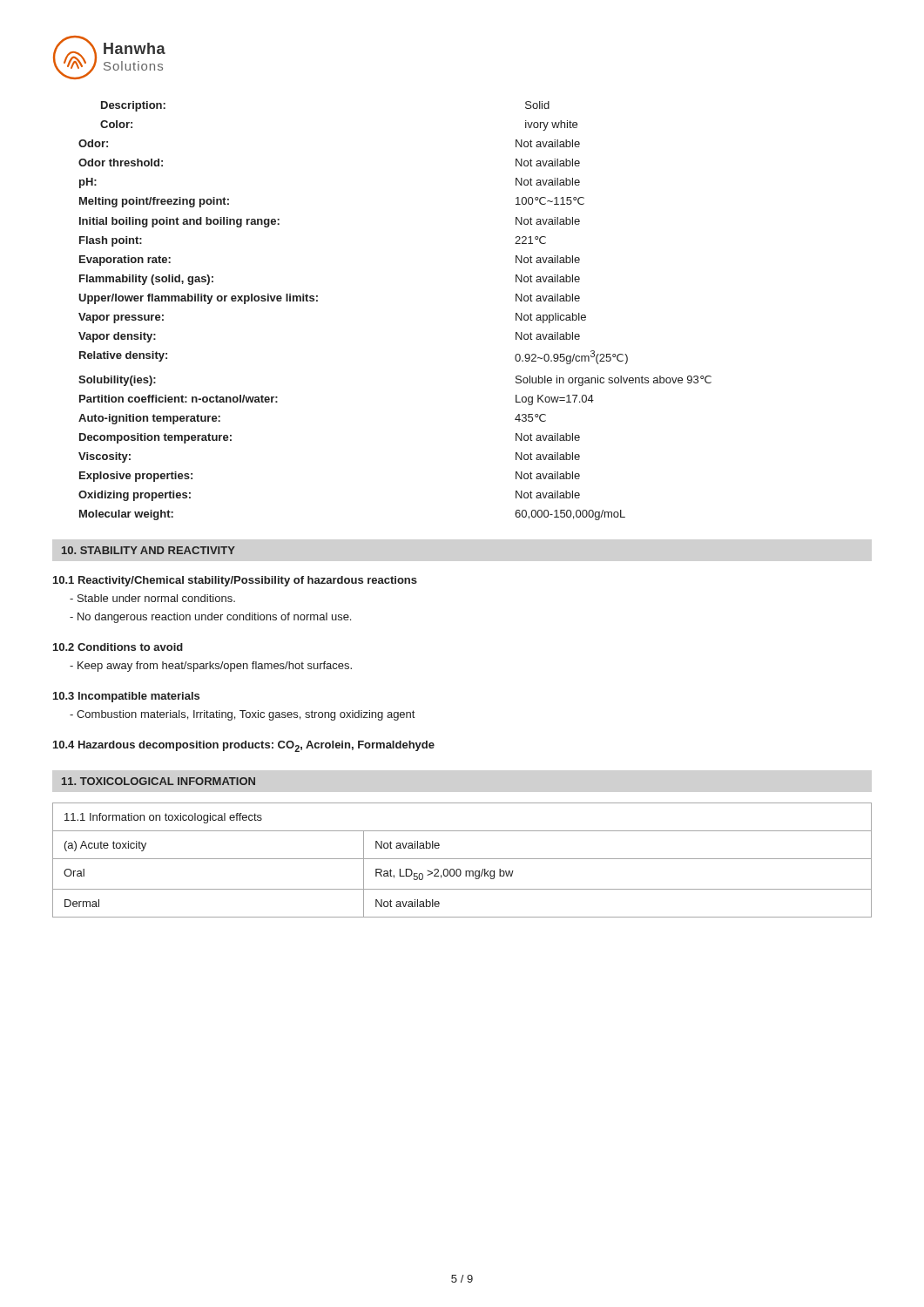Select the table that reads "Not available"
Viewport: 924px width, 1307px height.
[x=462, y=860]
